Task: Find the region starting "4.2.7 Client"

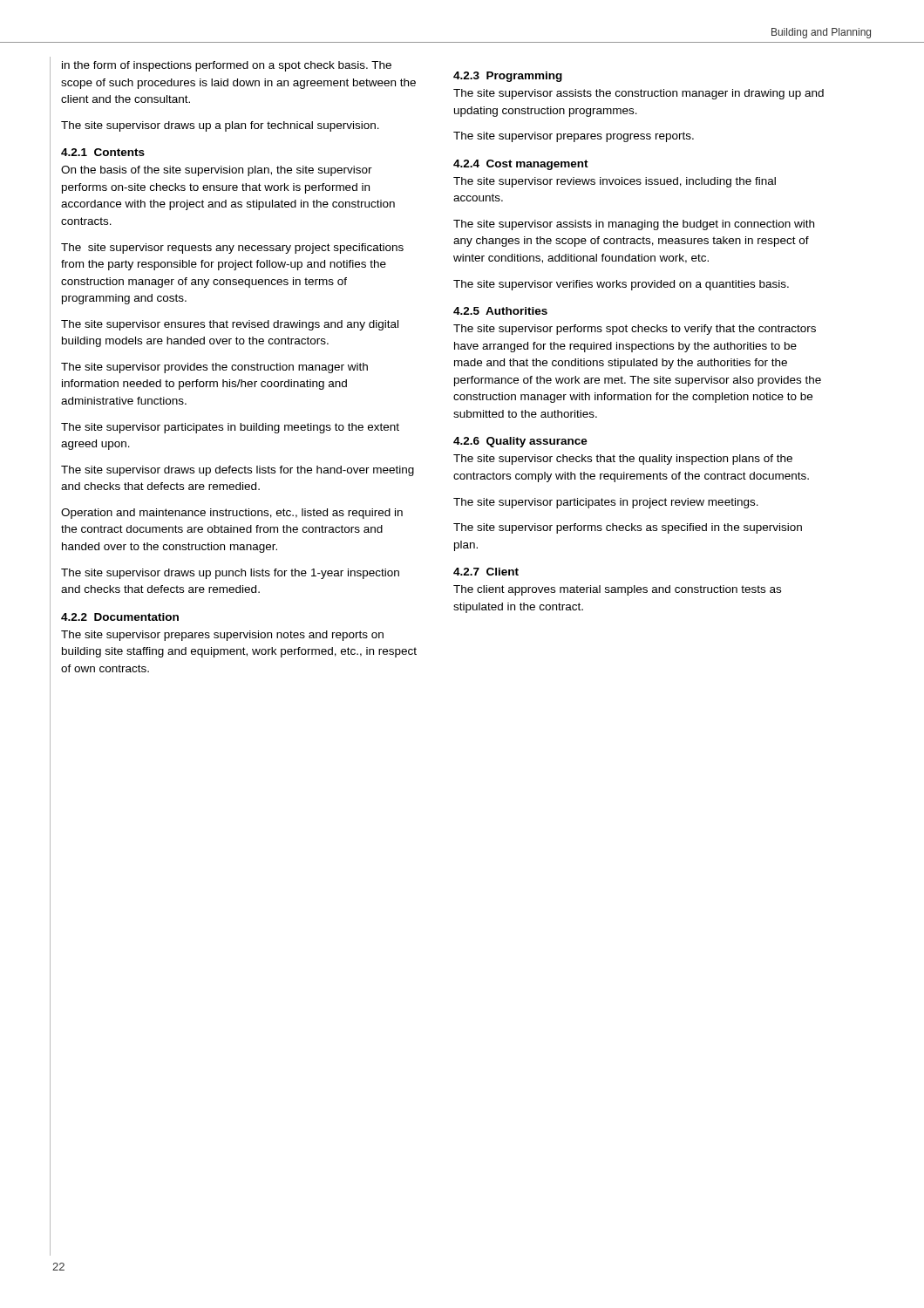Action: pos(486,572)
